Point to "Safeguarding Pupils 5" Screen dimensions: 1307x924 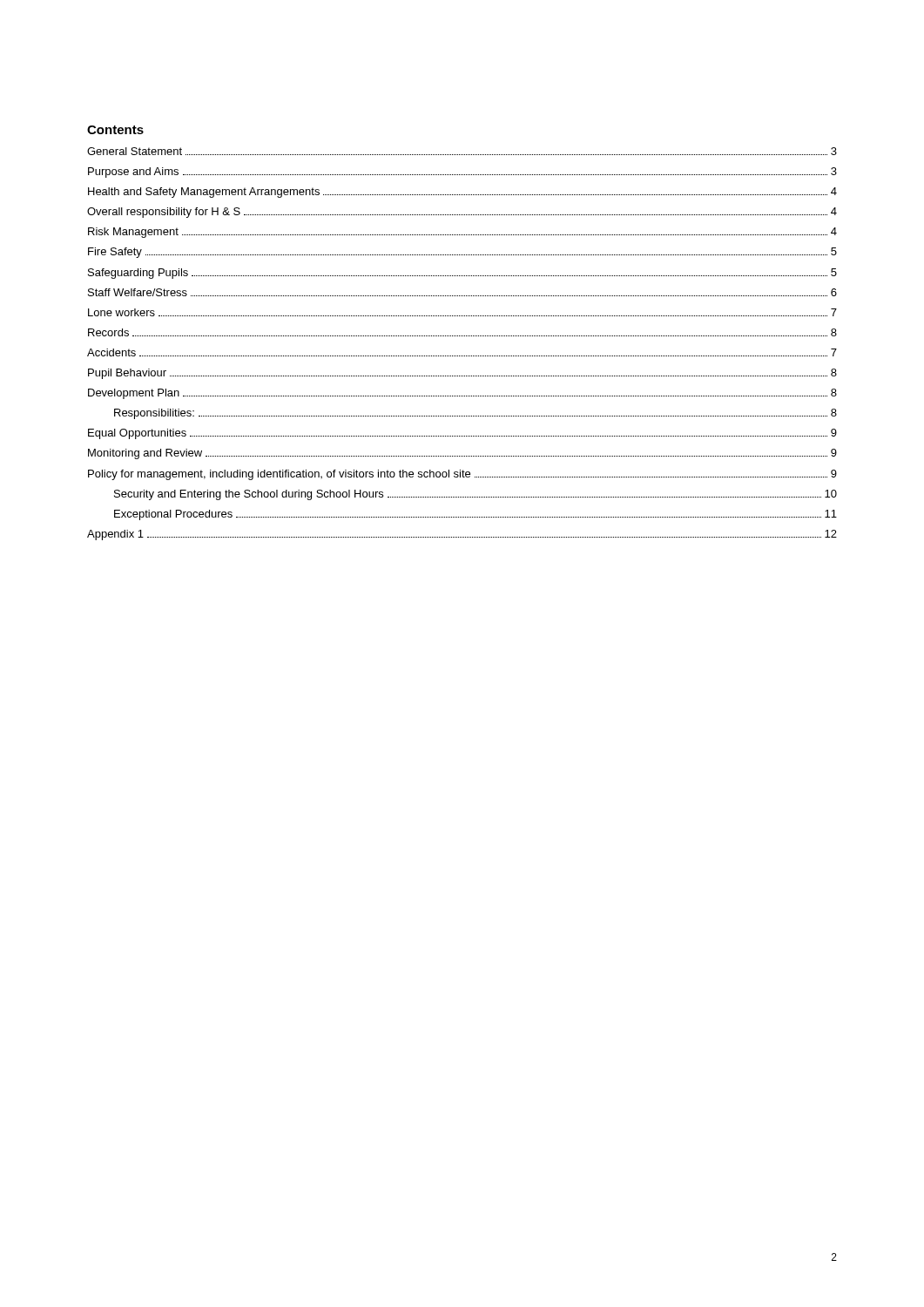[462, 272]
